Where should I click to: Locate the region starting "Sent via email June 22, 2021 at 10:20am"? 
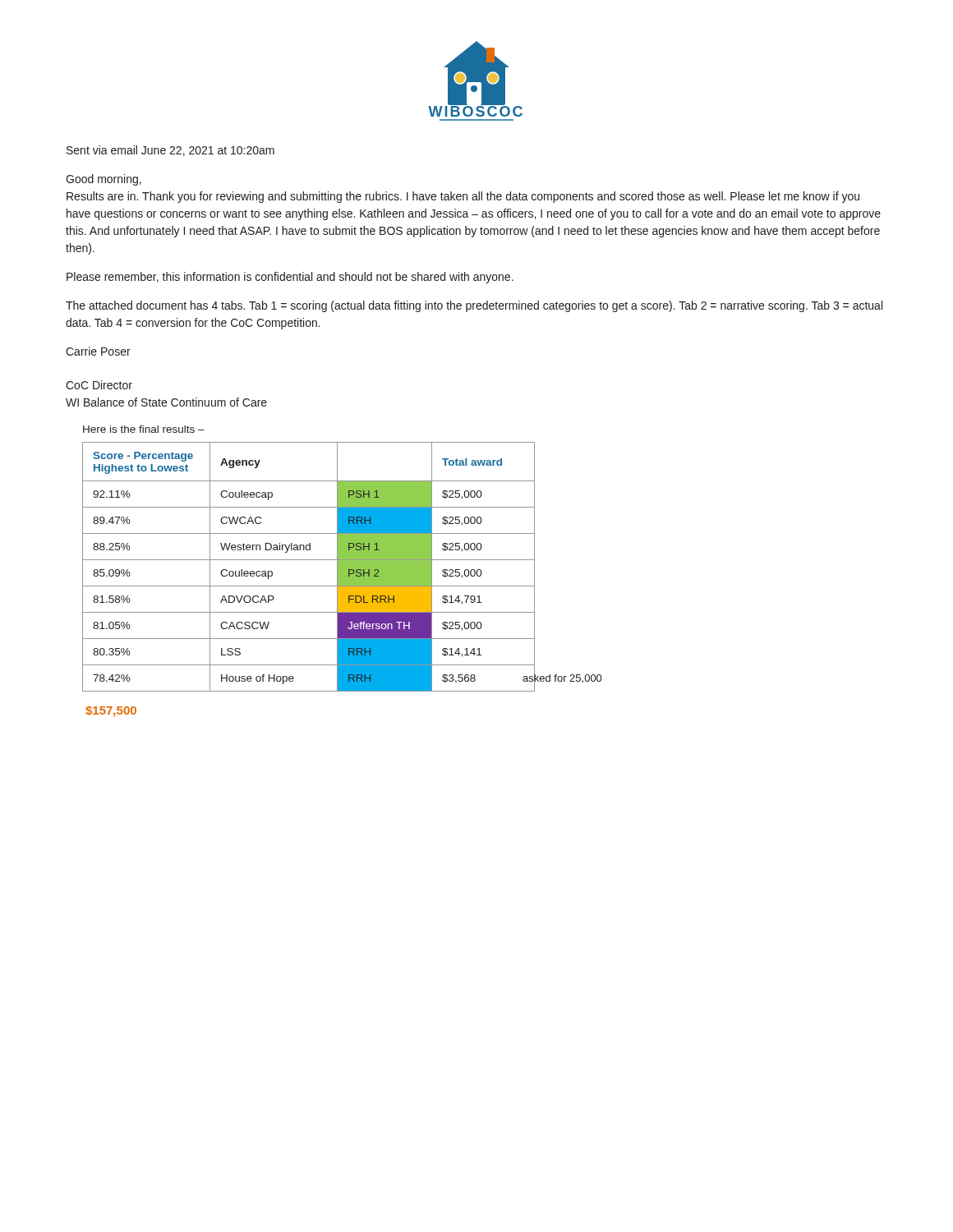click(x=170, y=150)
